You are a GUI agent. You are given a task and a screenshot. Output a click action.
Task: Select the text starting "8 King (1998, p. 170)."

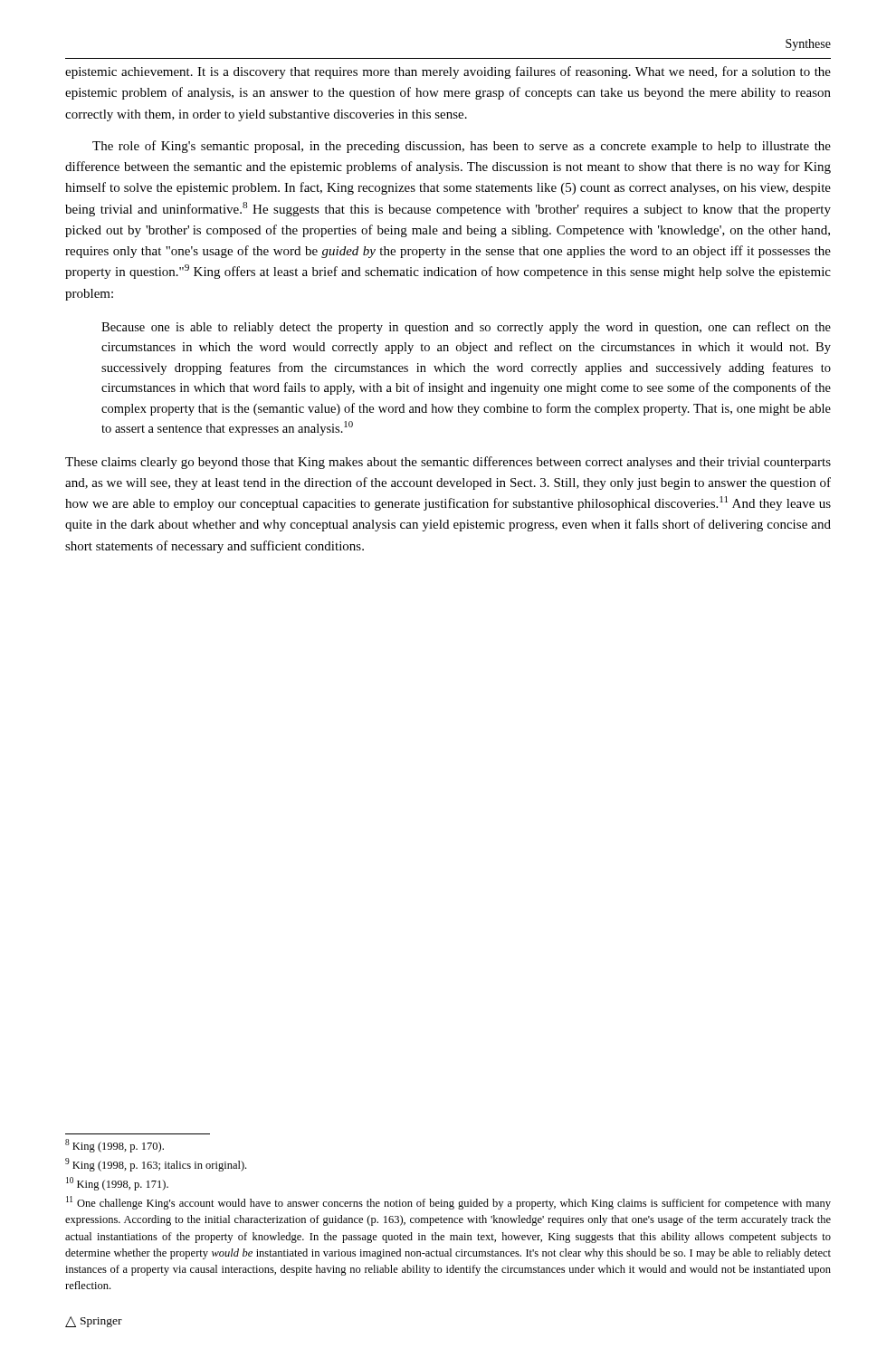click(x=115, y=1145)
